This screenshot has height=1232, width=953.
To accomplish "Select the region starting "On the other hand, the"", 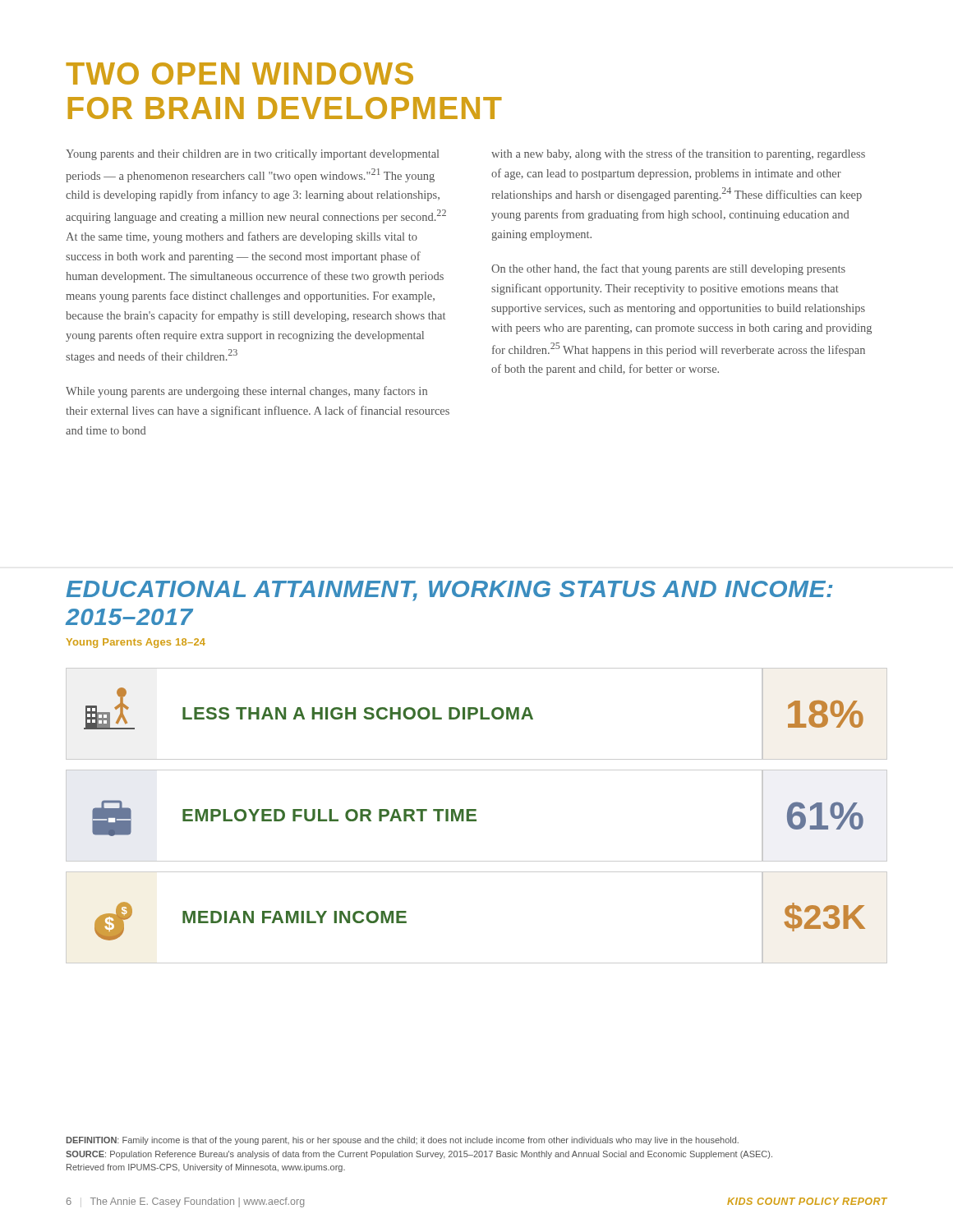I will point(682,319).
